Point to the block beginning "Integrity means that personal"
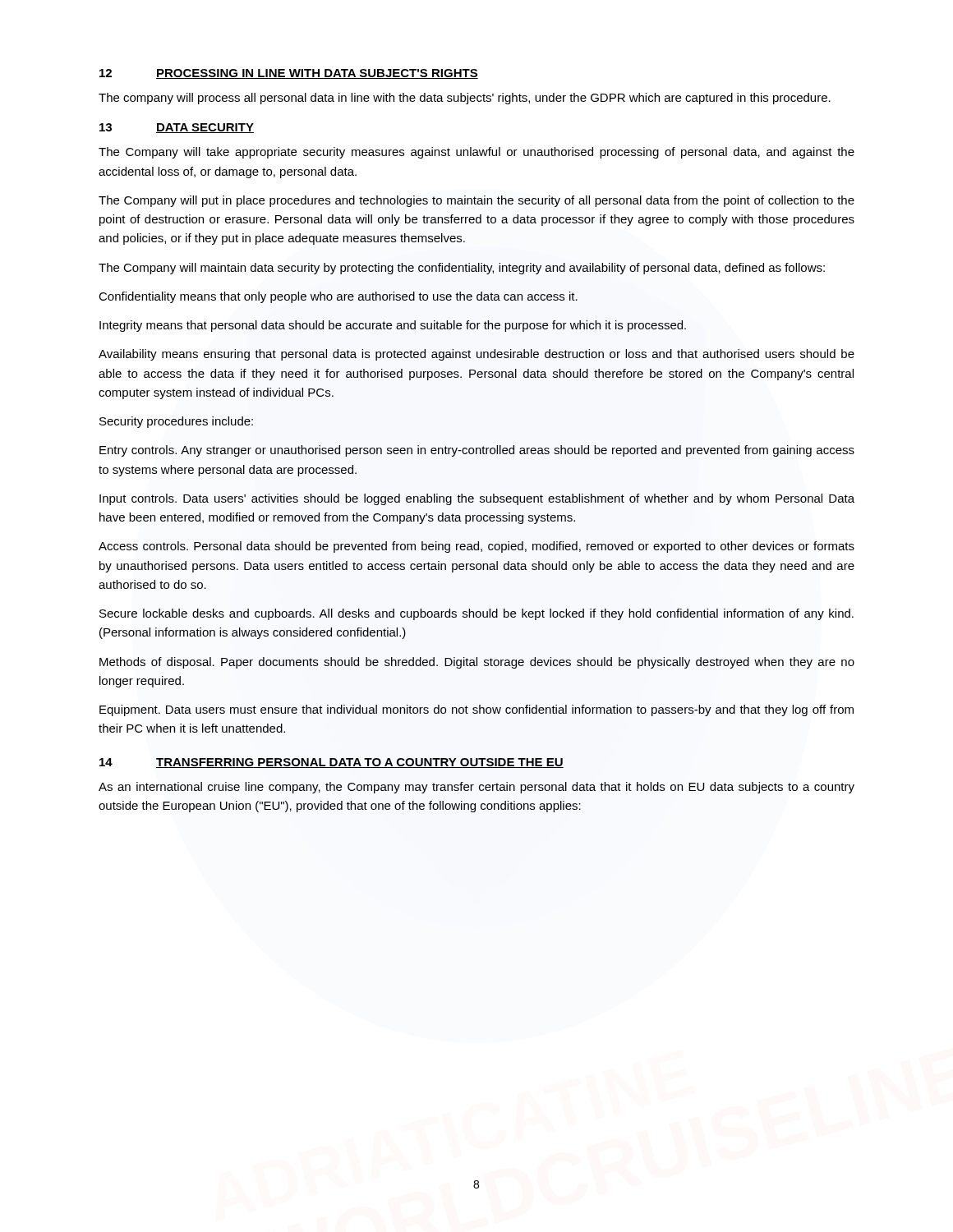This screenshot has height=1232, width=953. click(x=393, y=325)
